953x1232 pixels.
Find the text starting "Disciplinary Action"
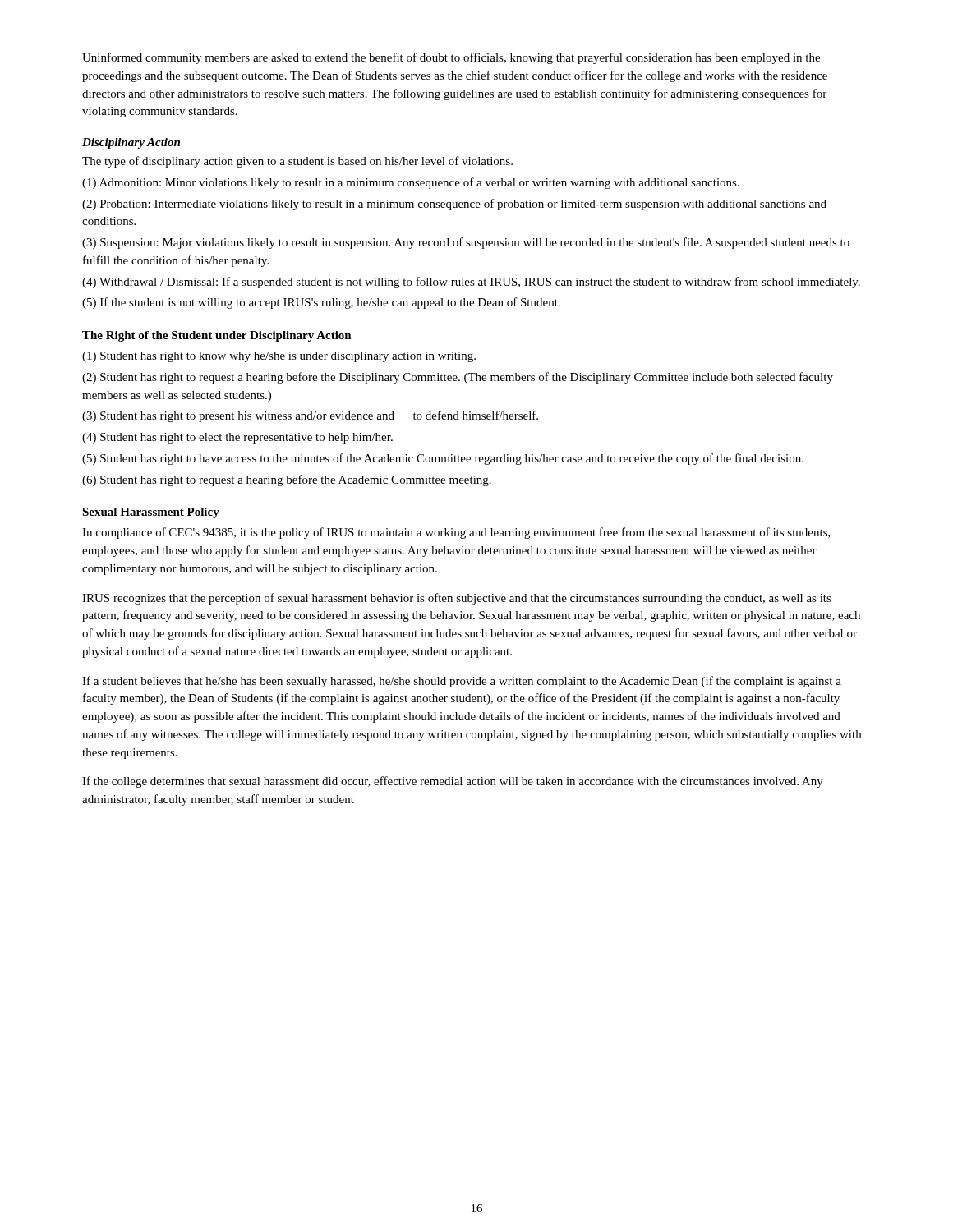point(131,142)
